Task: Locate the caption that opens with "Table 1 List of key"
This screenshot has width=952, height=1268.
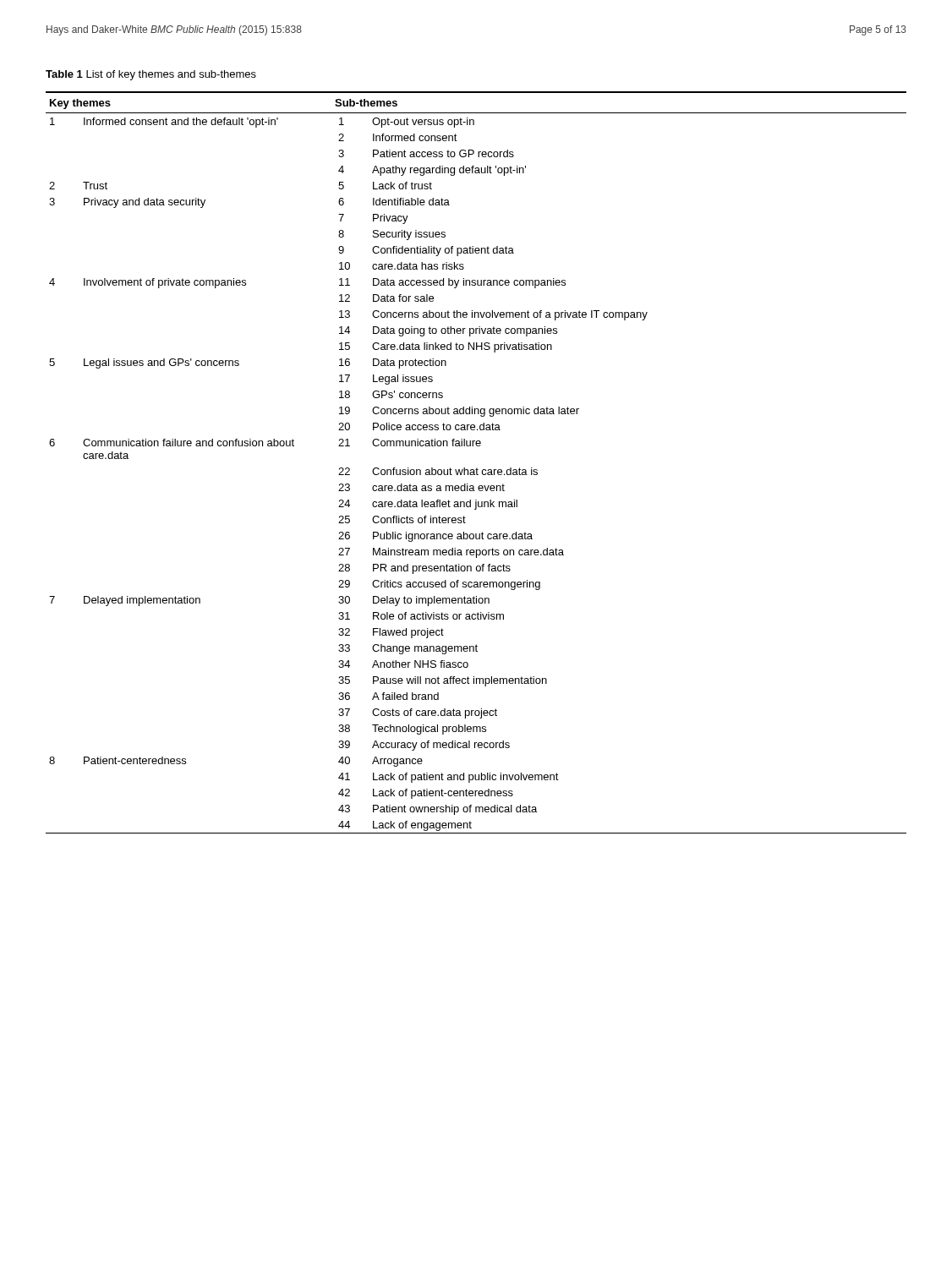Action: (151, 74)
